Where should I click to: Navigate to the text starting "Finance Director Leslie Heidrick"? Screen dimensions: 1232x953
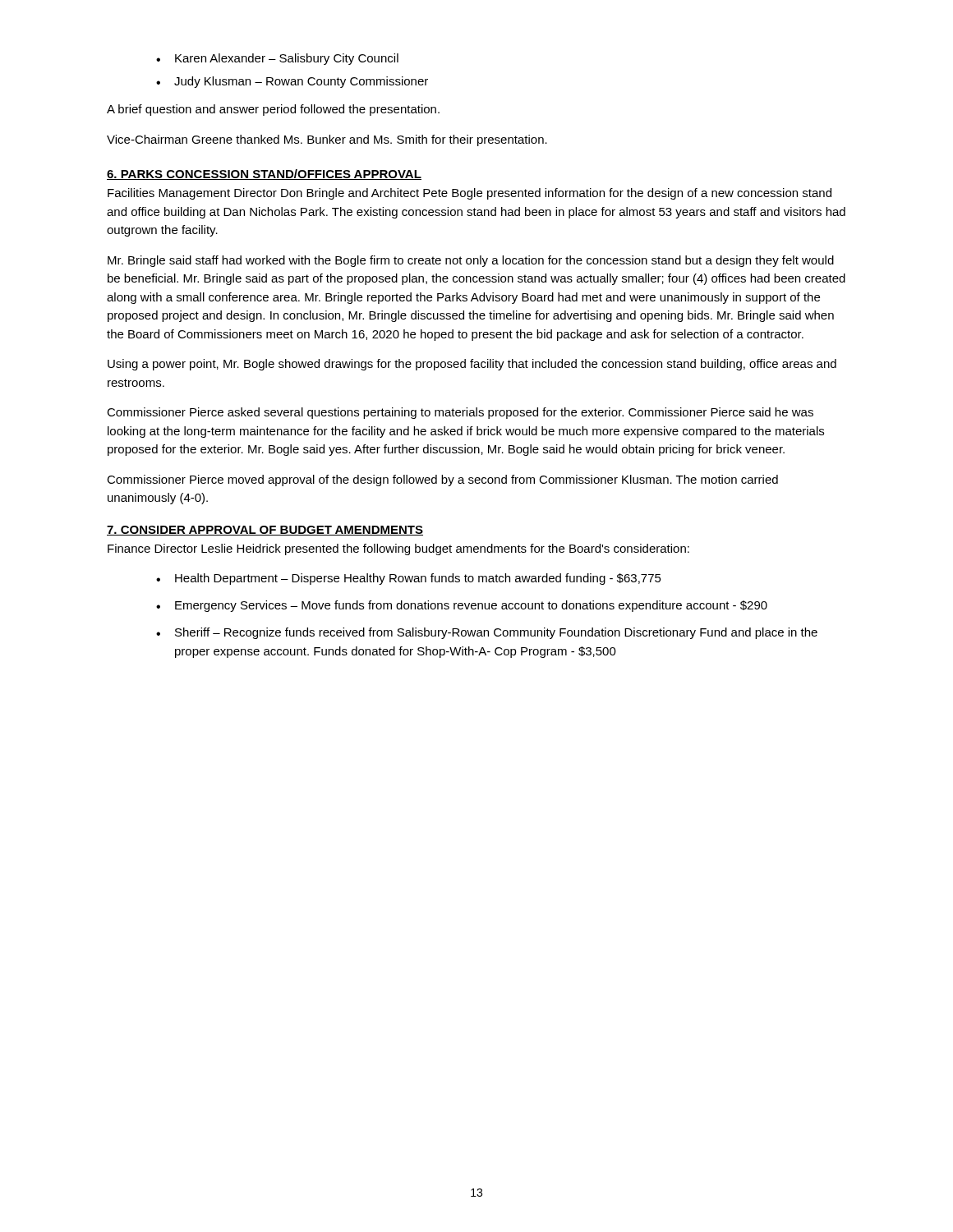[x=398, y=548]
